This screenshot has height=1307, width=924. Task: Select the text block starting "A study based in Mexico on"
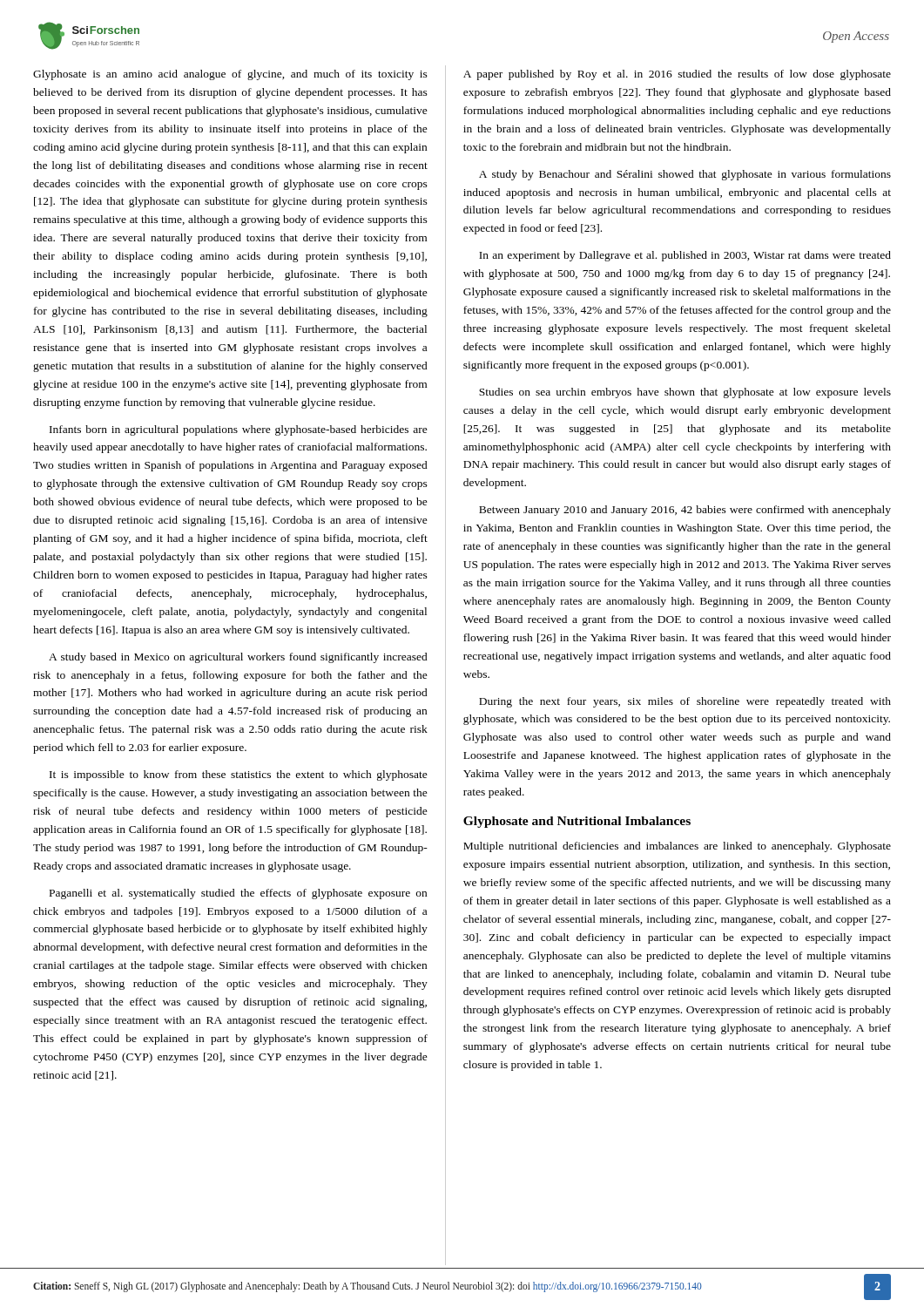click(230, 703)
